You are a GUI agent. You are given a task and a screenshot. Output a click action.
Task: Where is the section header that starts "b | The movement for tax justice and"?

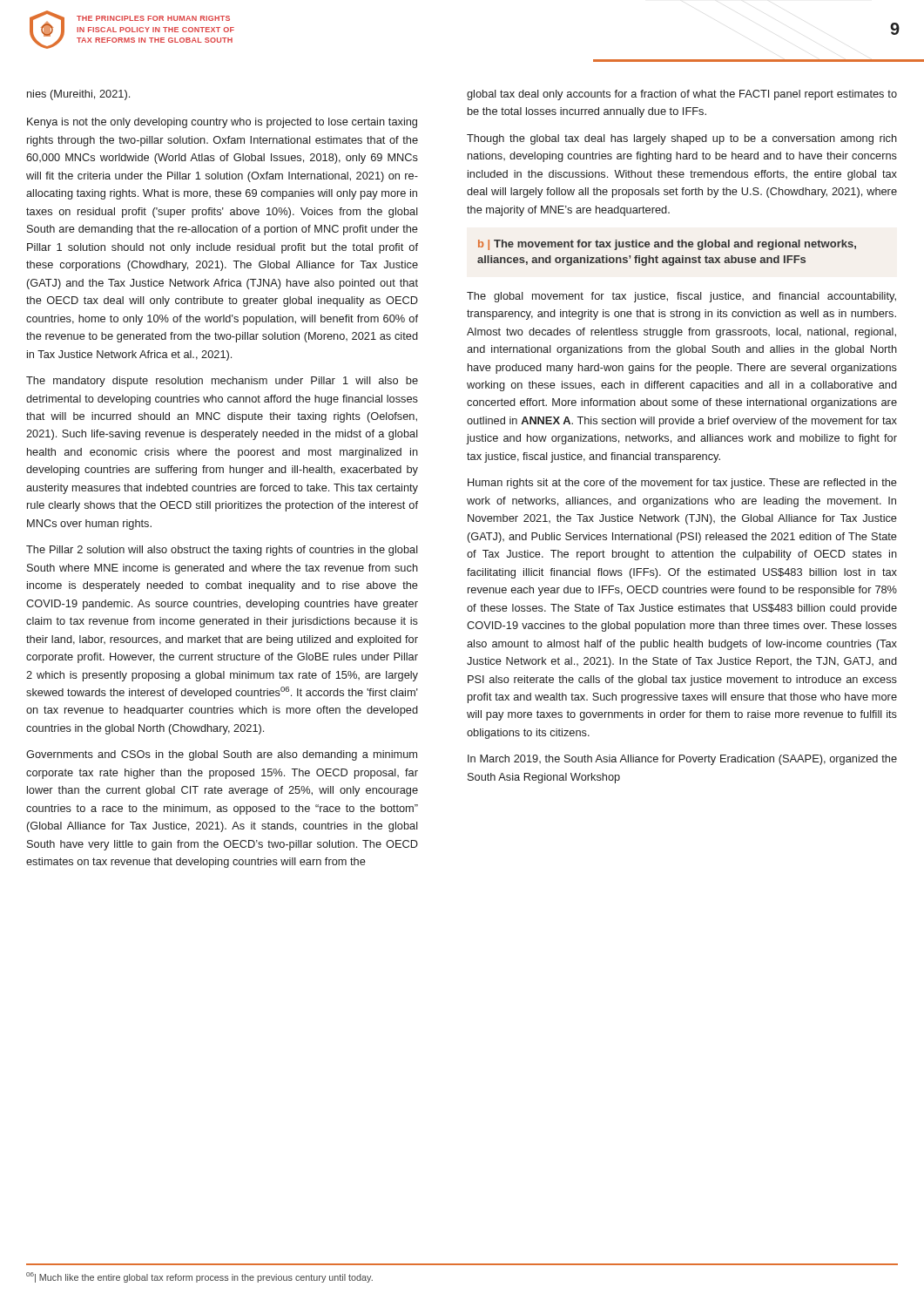pyautogui.click(x=682, y=252)
